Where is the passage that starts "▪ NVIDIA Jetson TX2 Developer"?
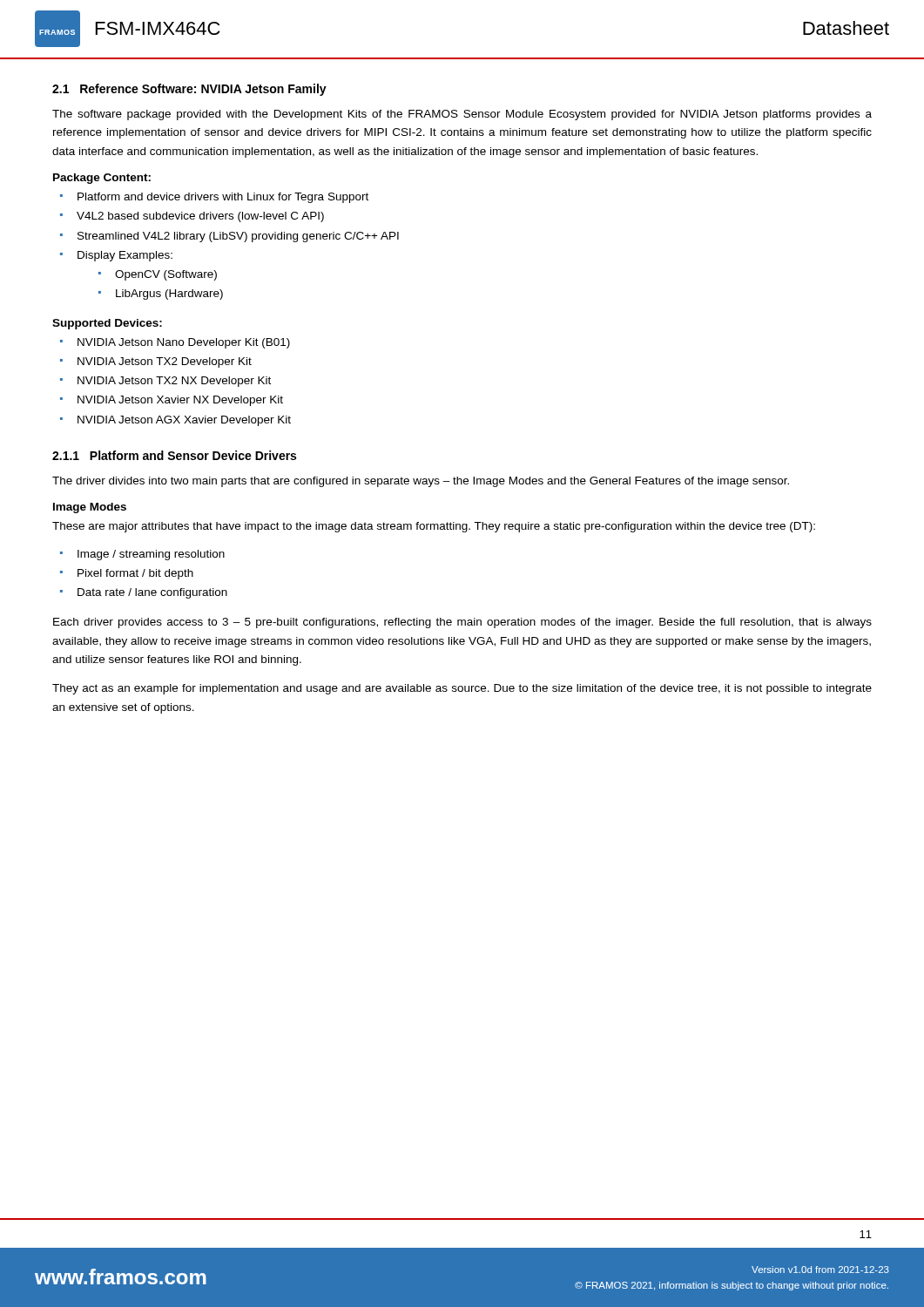924x1307 pixels. 155,360
